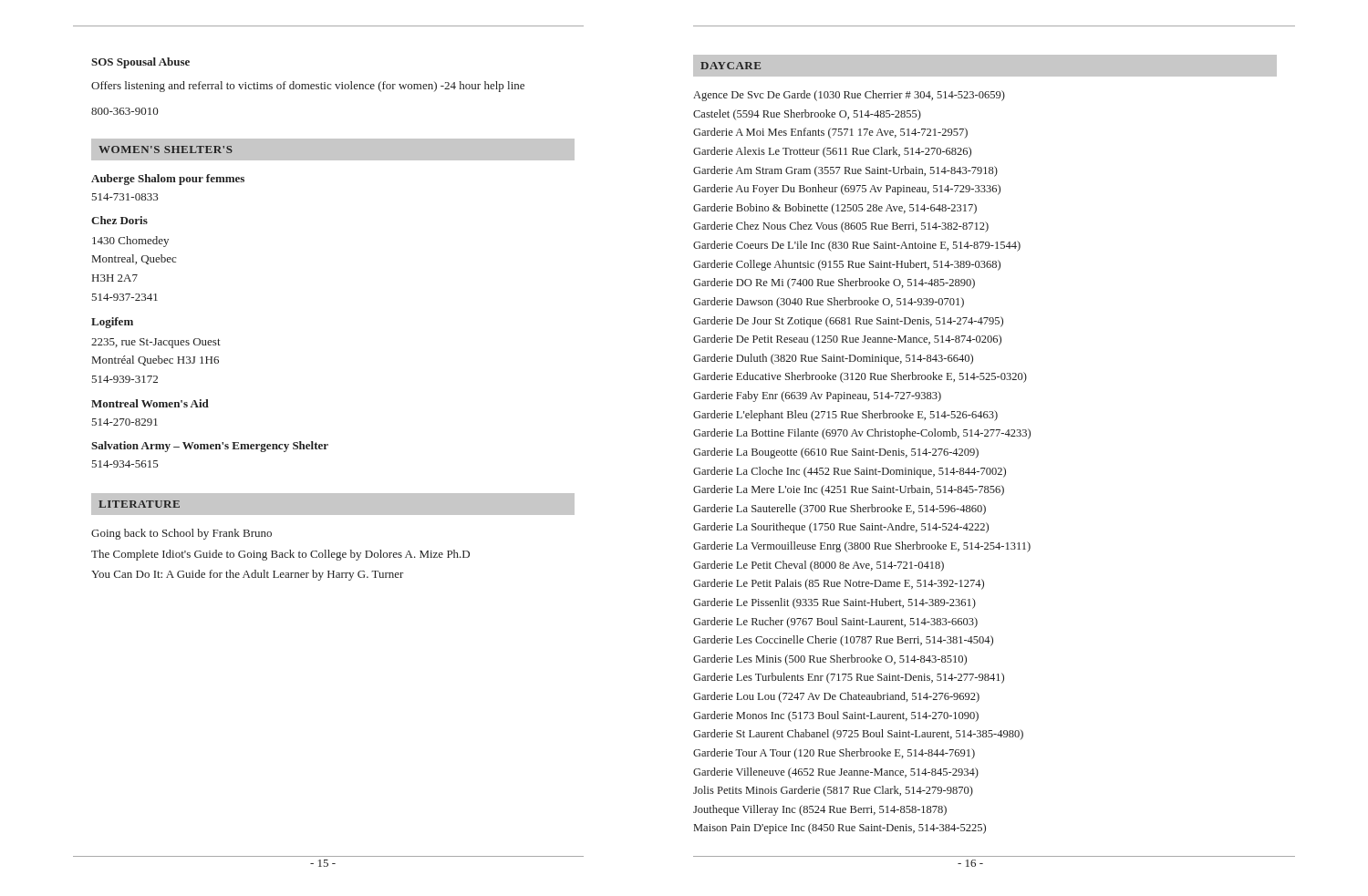The height and width of the screenshot is (896, 1368).
Task: Click on the text starting "Chez Doris"
Action: pyautogui.click(x=119, y=220)
